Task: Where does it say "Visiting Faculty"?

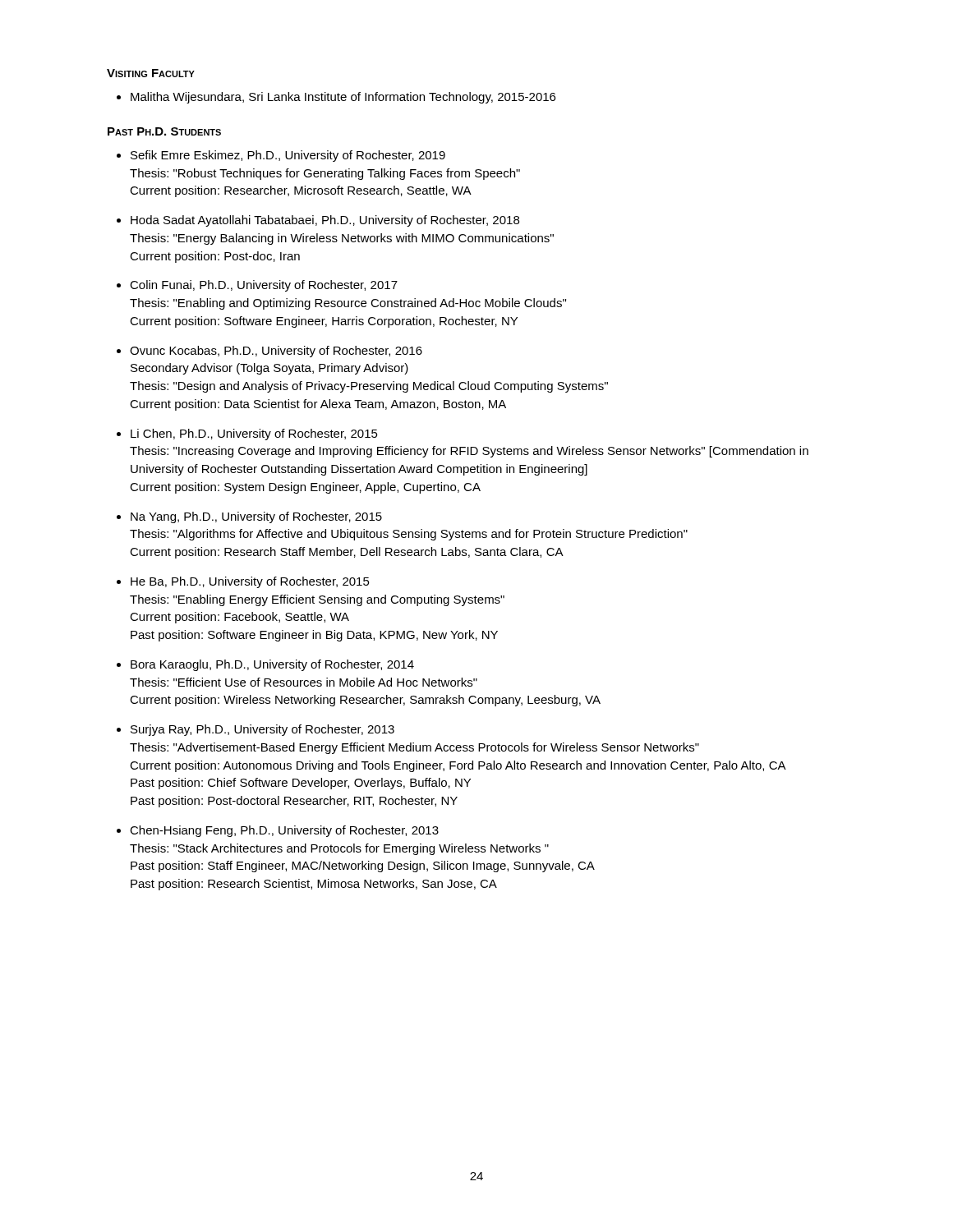Action: pyautogui.click(x=151, y=73)
